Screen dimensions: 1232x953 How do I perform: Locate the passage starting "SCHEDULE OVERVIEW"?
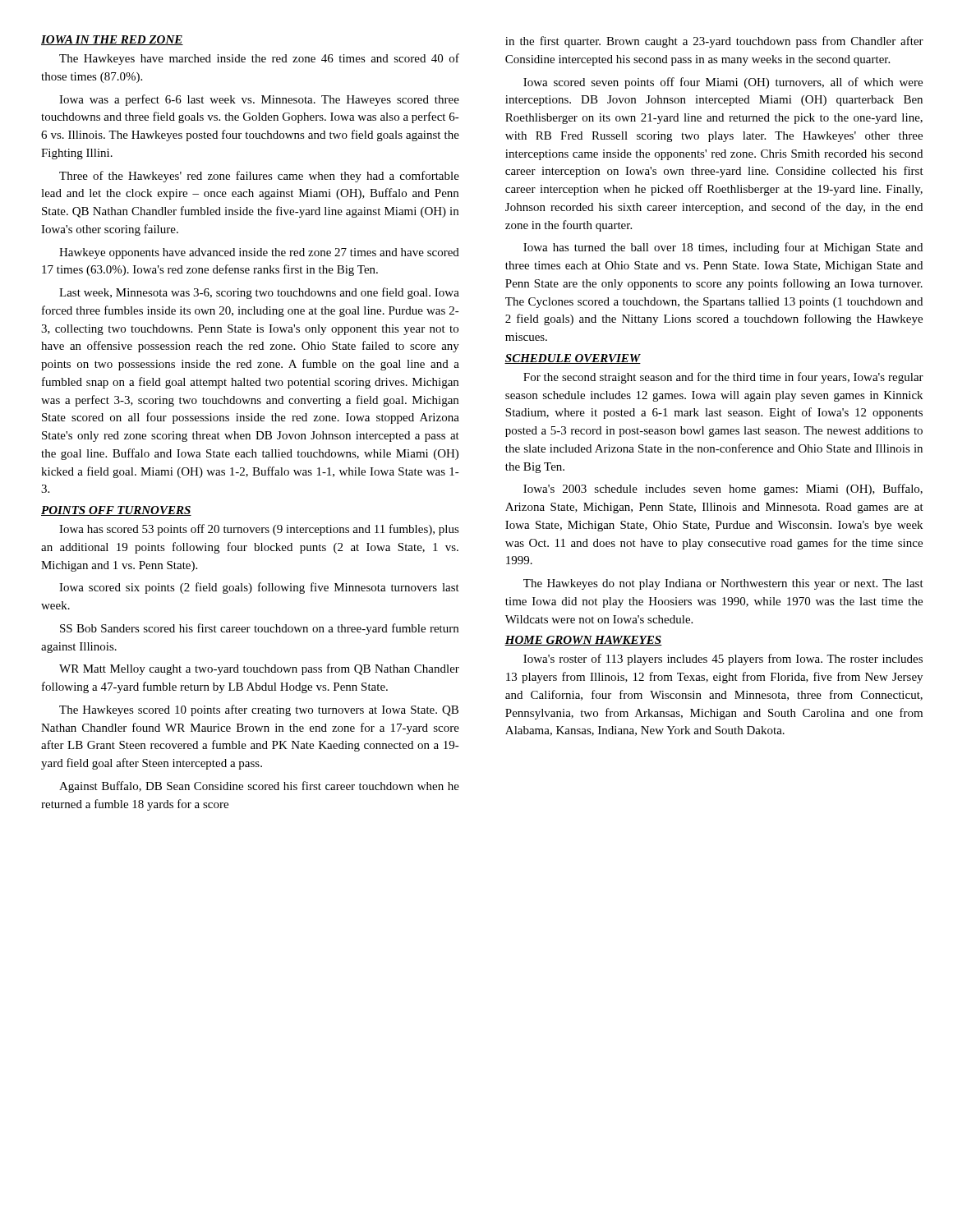(573, 359)
